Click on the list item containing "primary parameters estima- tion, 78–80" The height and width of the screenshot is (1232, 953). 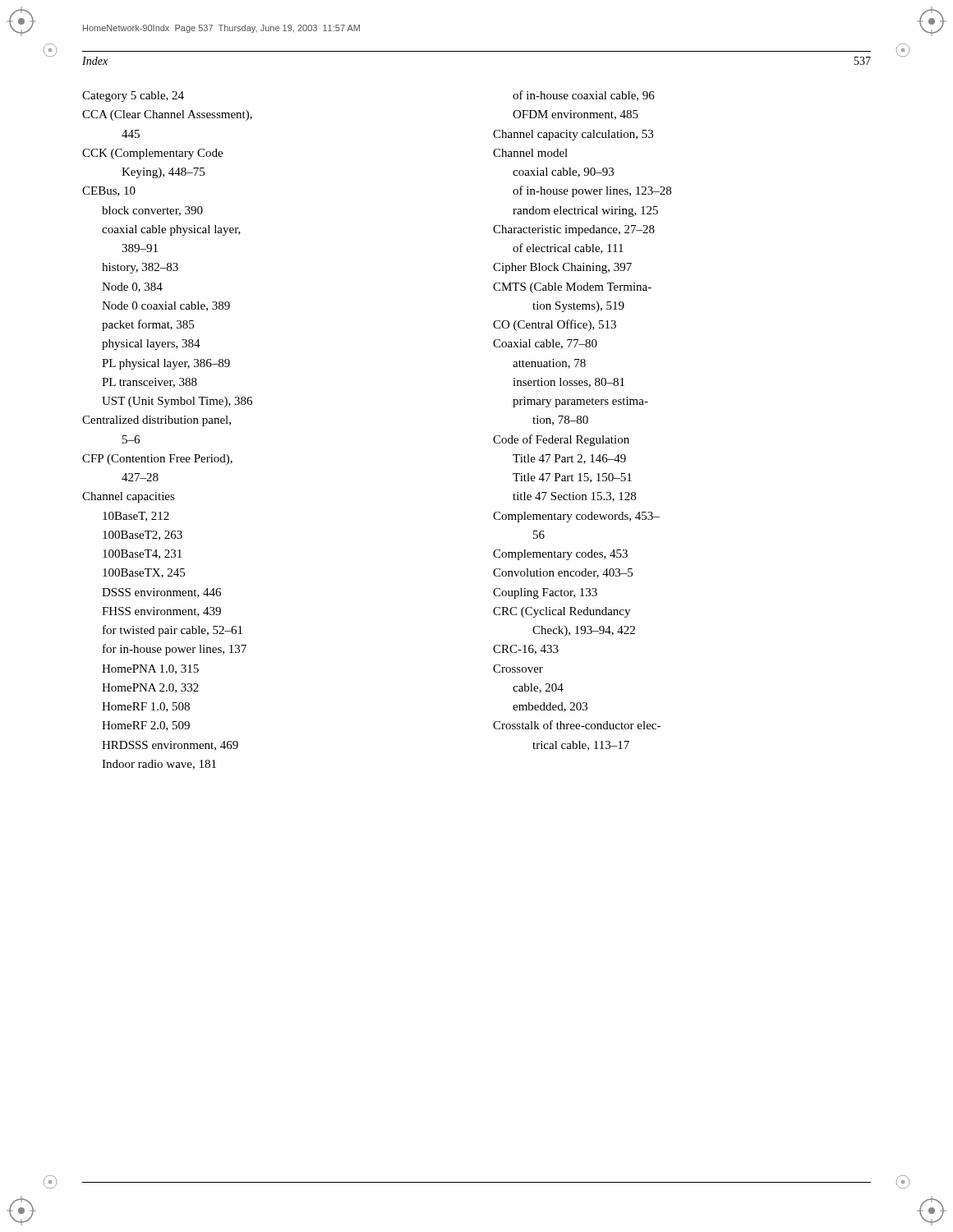click(580, 402)
